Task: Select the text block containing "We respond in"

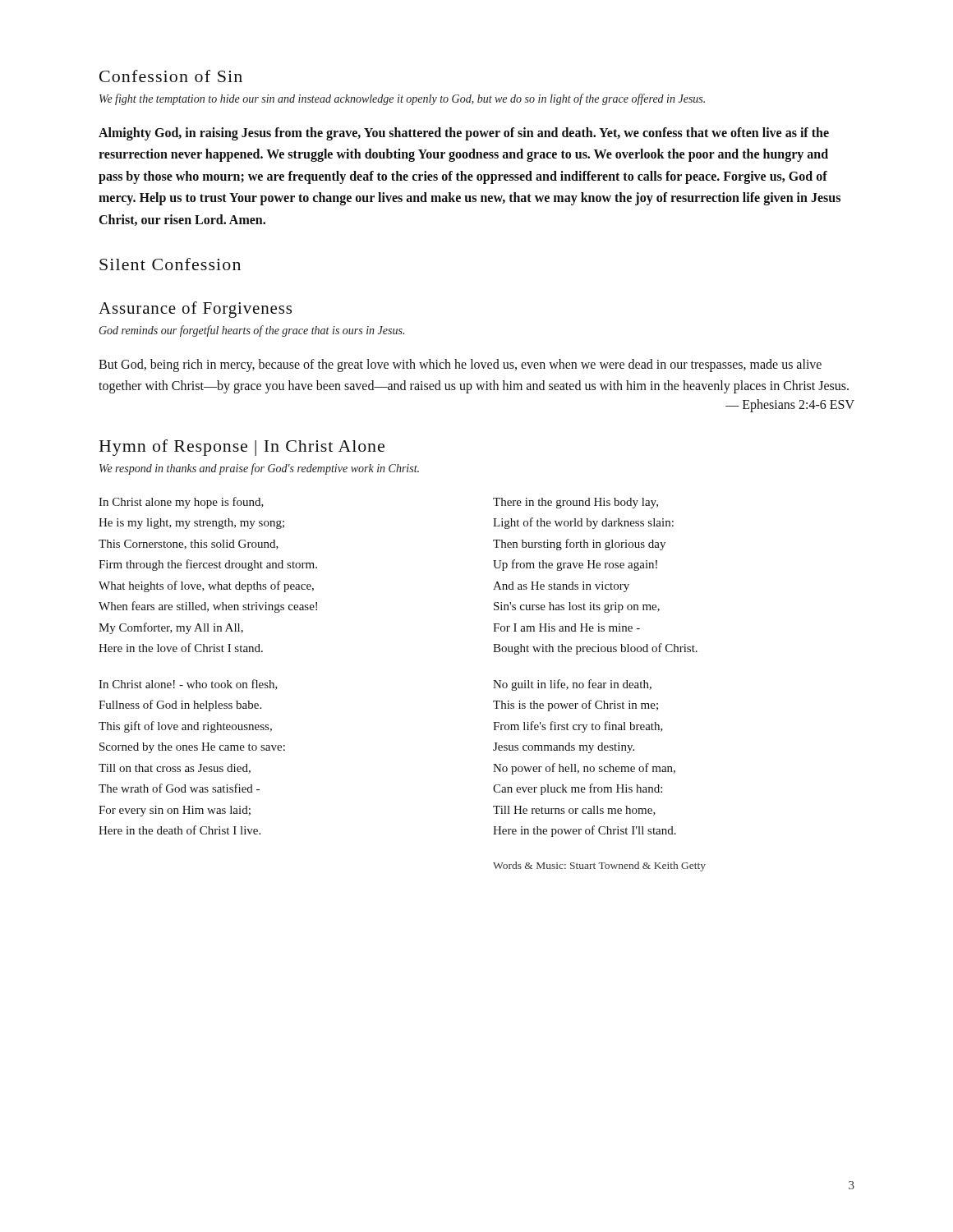Action: pyautogui.click(x=259, y=469)
